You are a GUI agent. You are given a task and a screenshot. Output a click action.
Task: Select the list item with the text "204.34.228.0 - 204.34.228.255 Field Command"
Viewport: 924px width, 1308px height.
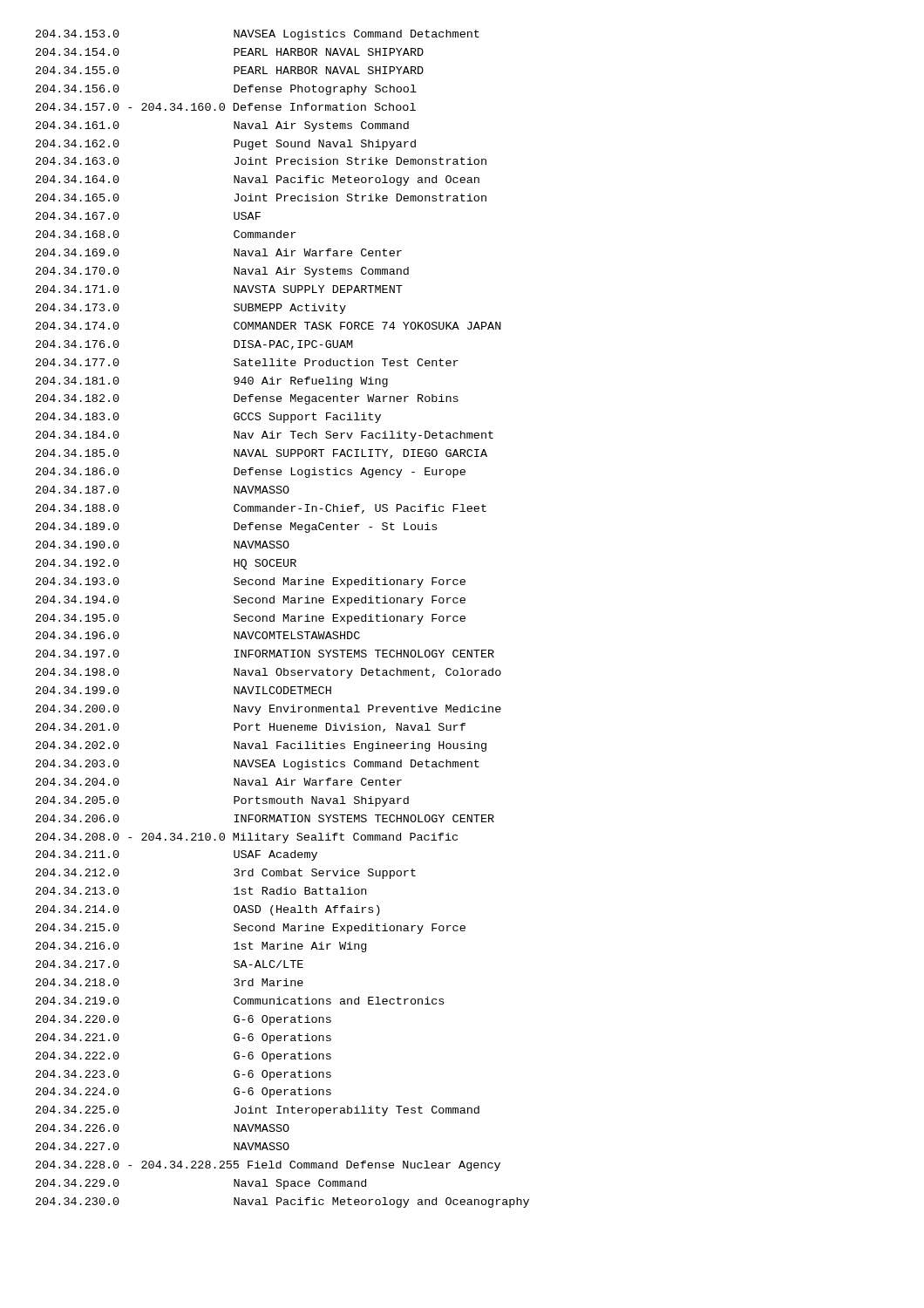[268, 1166]
